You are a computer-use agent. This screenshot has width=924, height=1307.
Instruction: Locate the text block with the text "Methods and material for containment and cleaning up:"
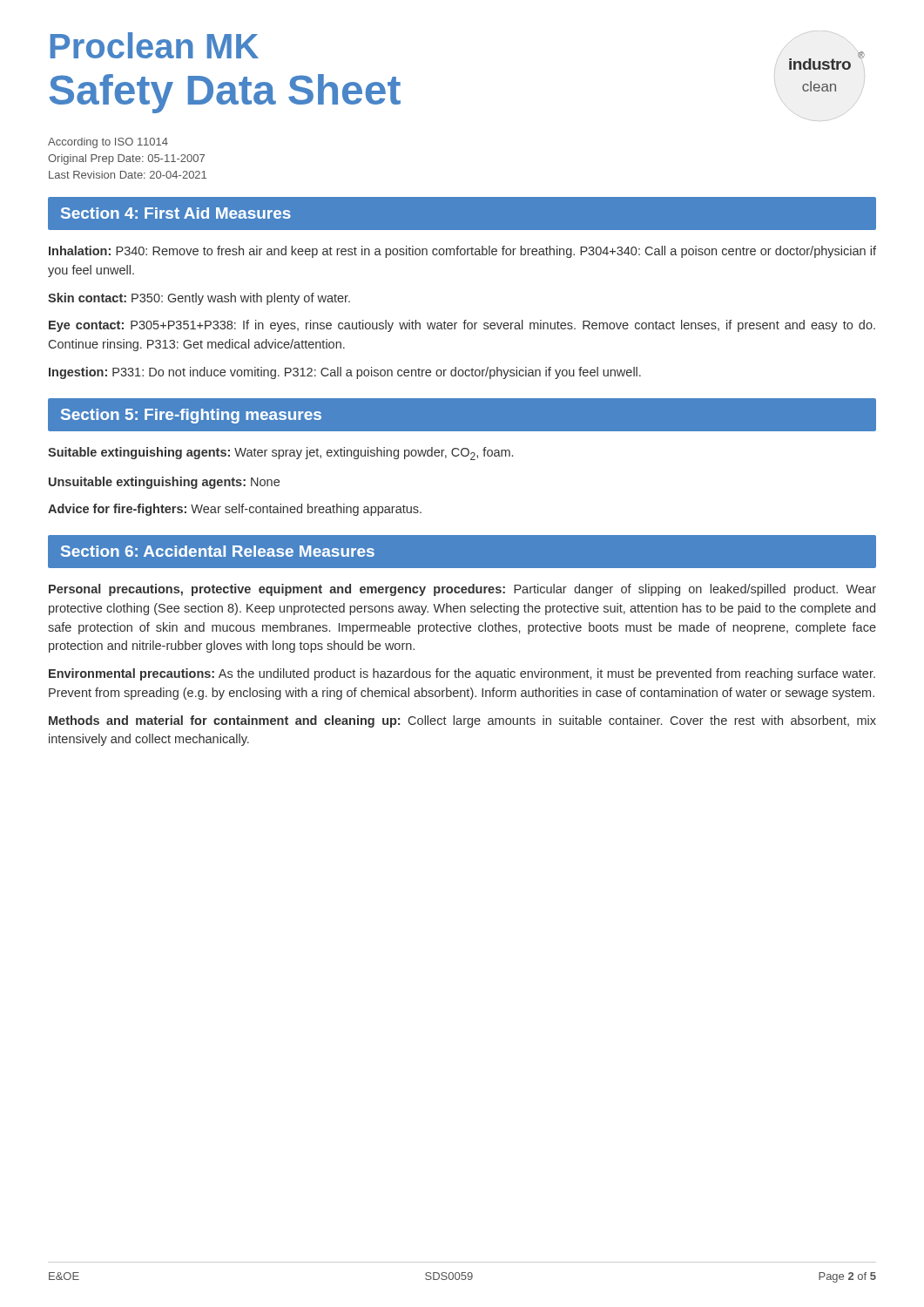point(462,730)
